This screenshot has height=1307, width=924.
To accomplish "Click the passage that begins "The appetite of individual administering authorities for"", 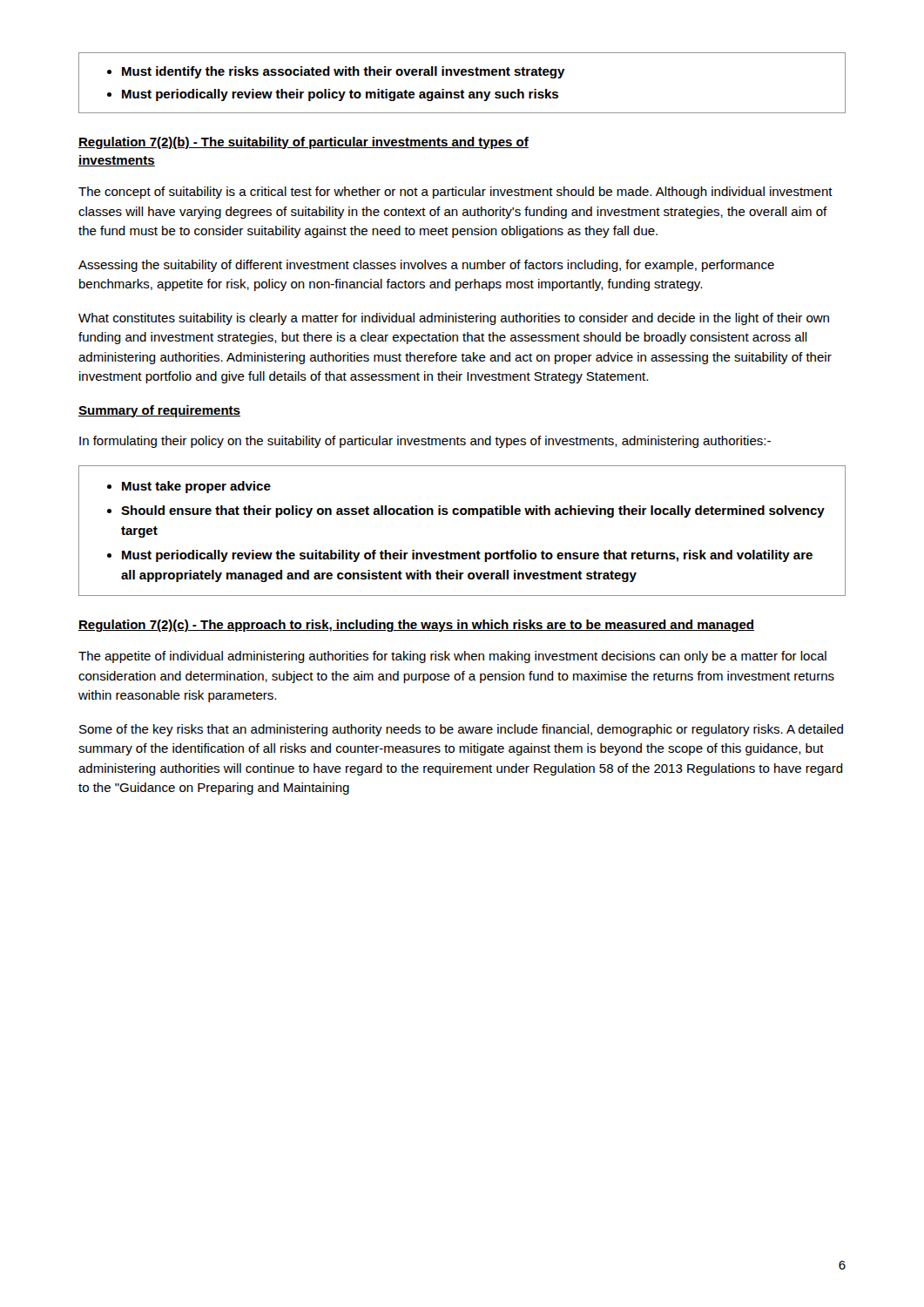I will (x=456, y=675).
